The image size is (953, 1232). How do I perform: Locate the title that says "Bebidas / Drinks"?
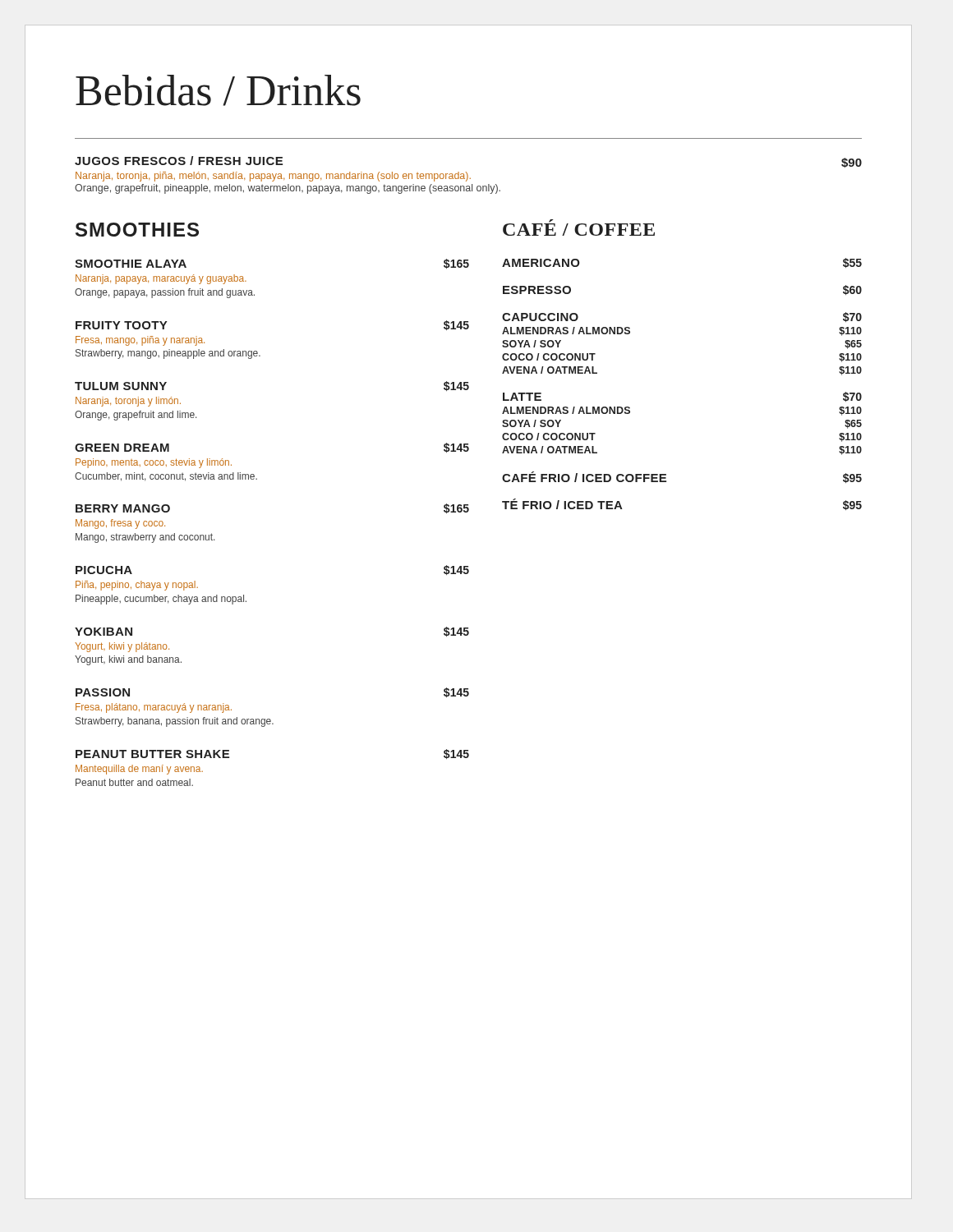point(218,91)
